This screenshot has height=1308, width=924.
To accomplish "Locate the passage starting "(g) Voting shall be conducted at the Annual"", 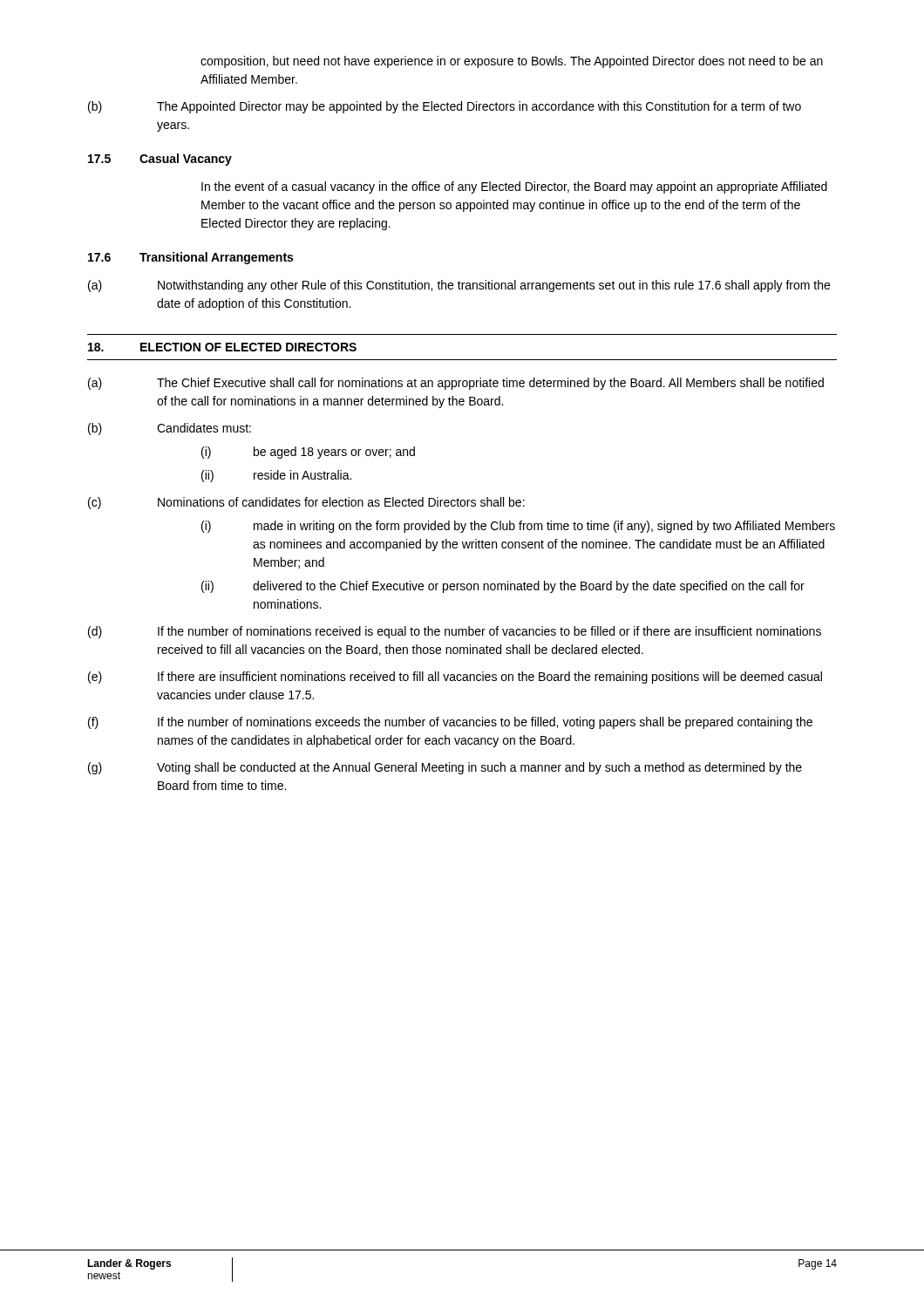I will tap(462, 777).
